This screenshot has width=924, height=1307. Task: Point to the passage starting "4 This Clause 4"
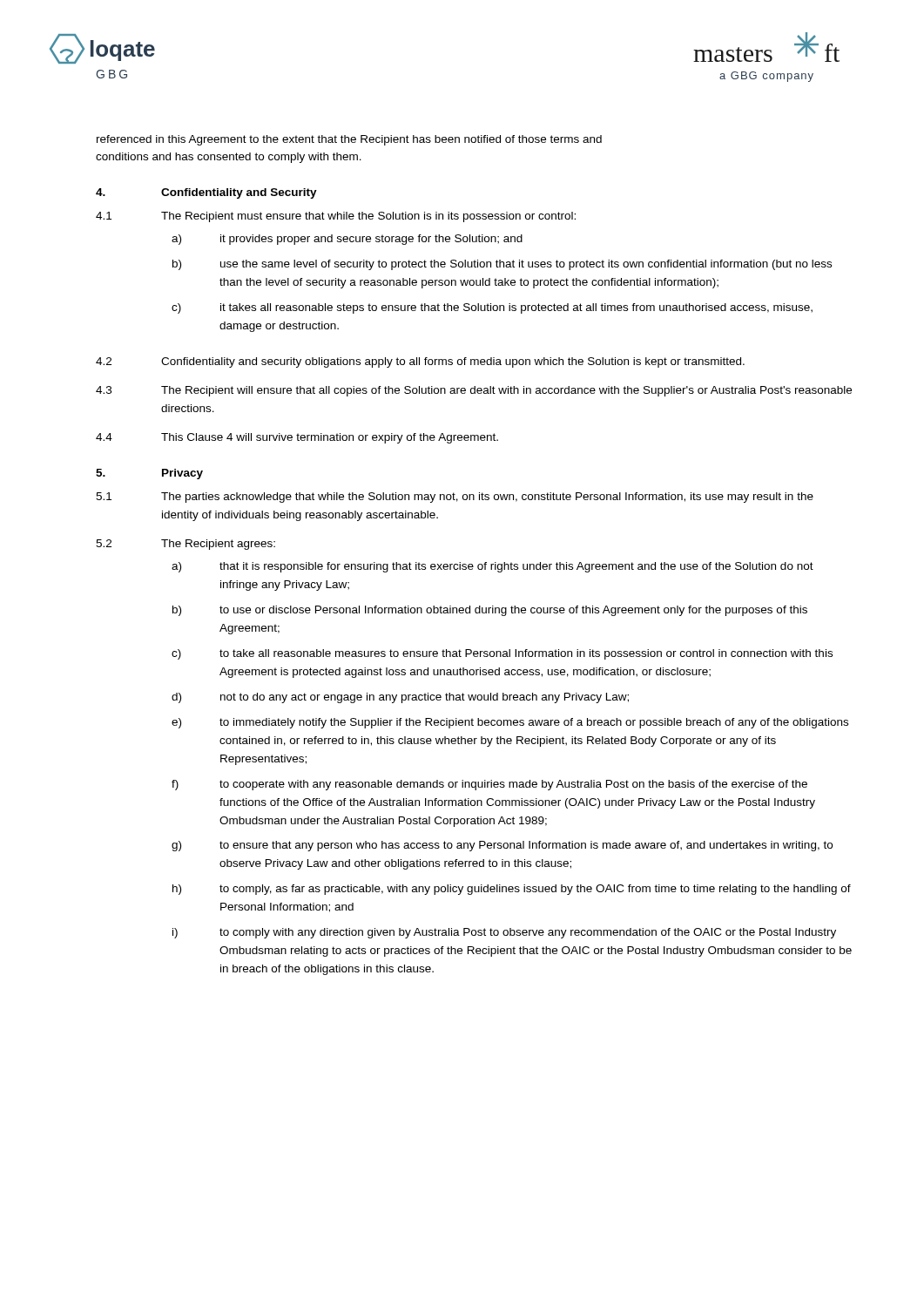pos(475,438)
